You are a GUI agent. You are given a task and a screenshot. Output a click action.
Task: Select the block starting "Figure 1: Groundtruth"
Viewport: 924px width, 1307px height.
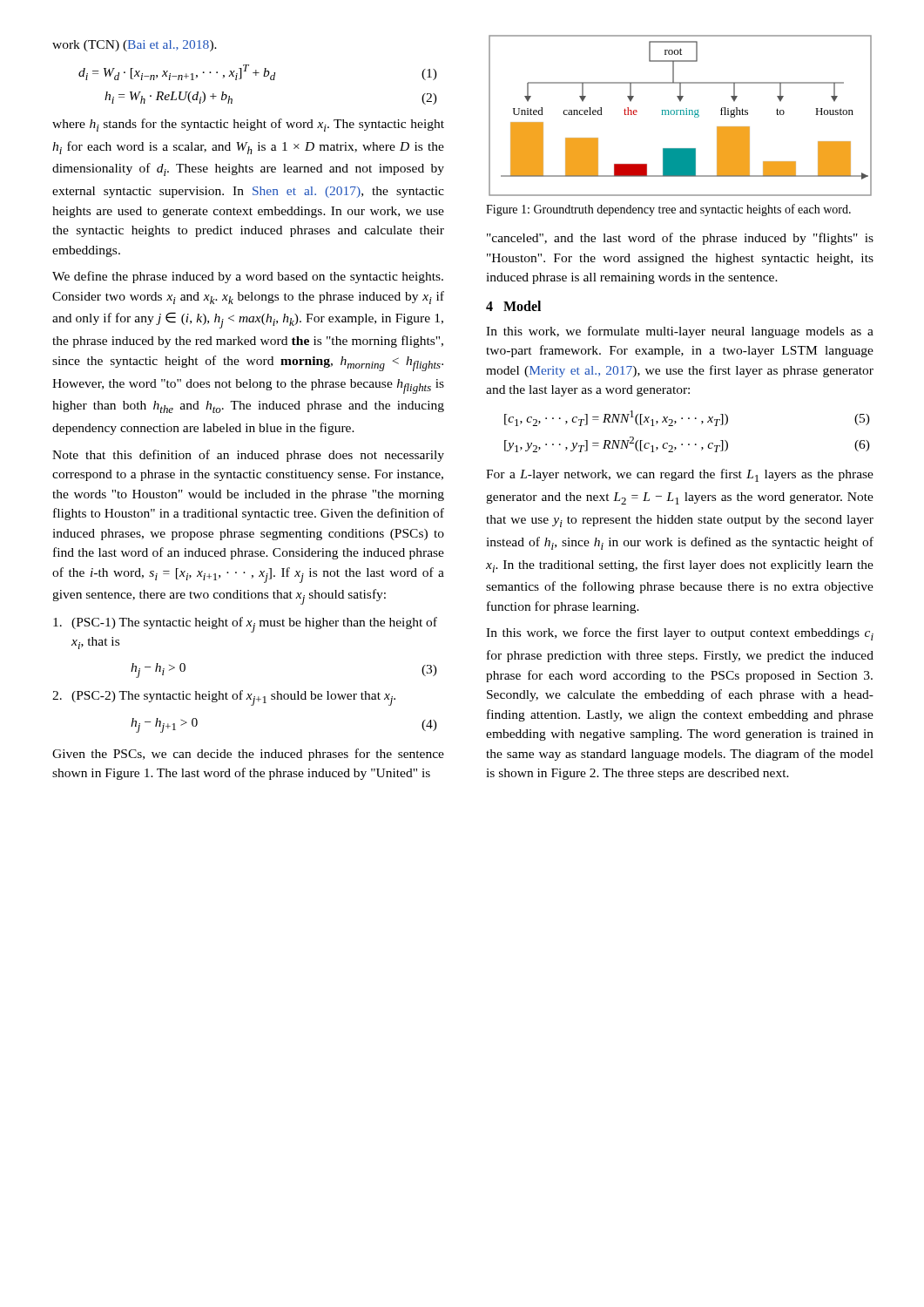click(x=669, y=210)
